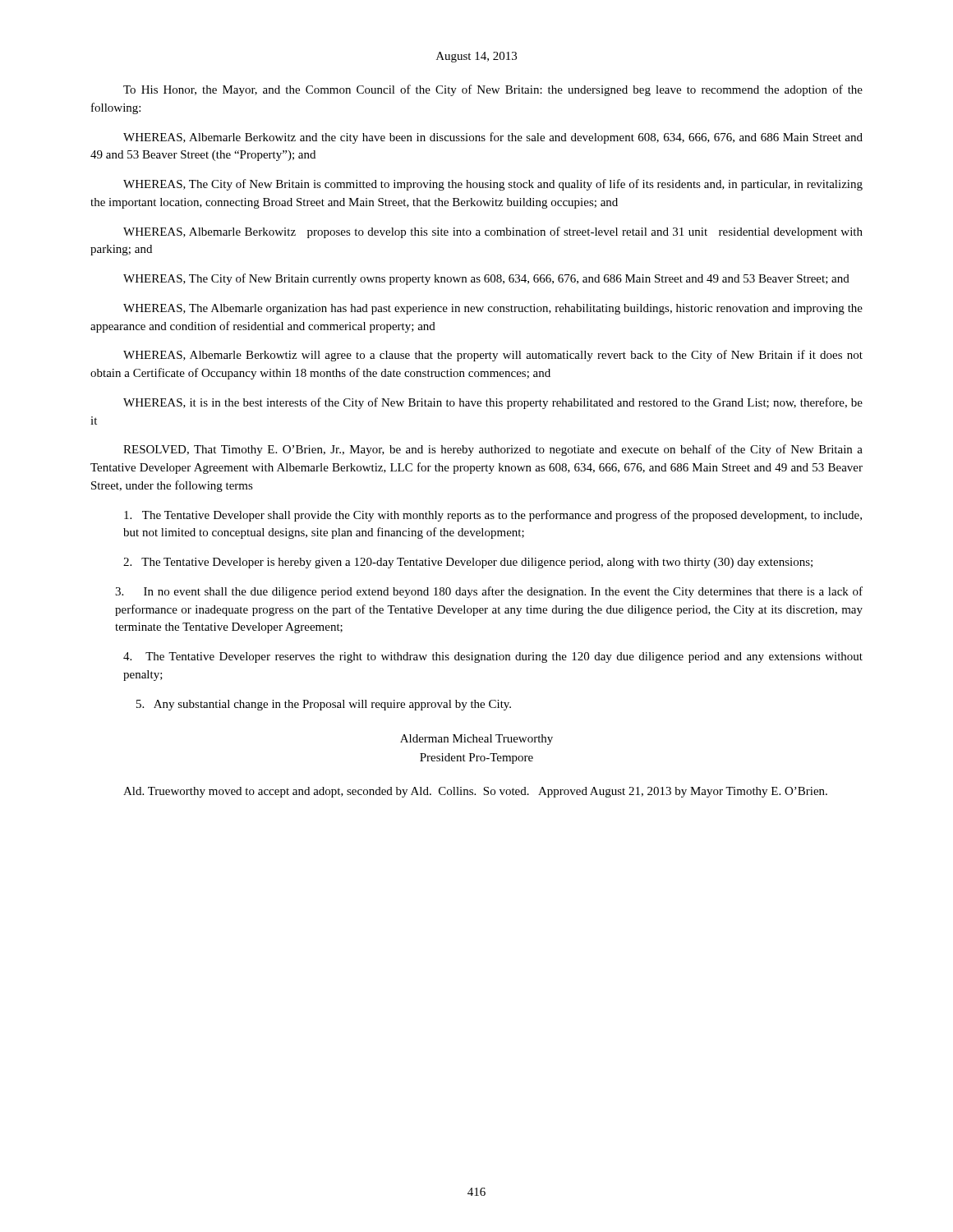Where is the passage that starts "To His Honor, the Mayor, and"?

476,98
